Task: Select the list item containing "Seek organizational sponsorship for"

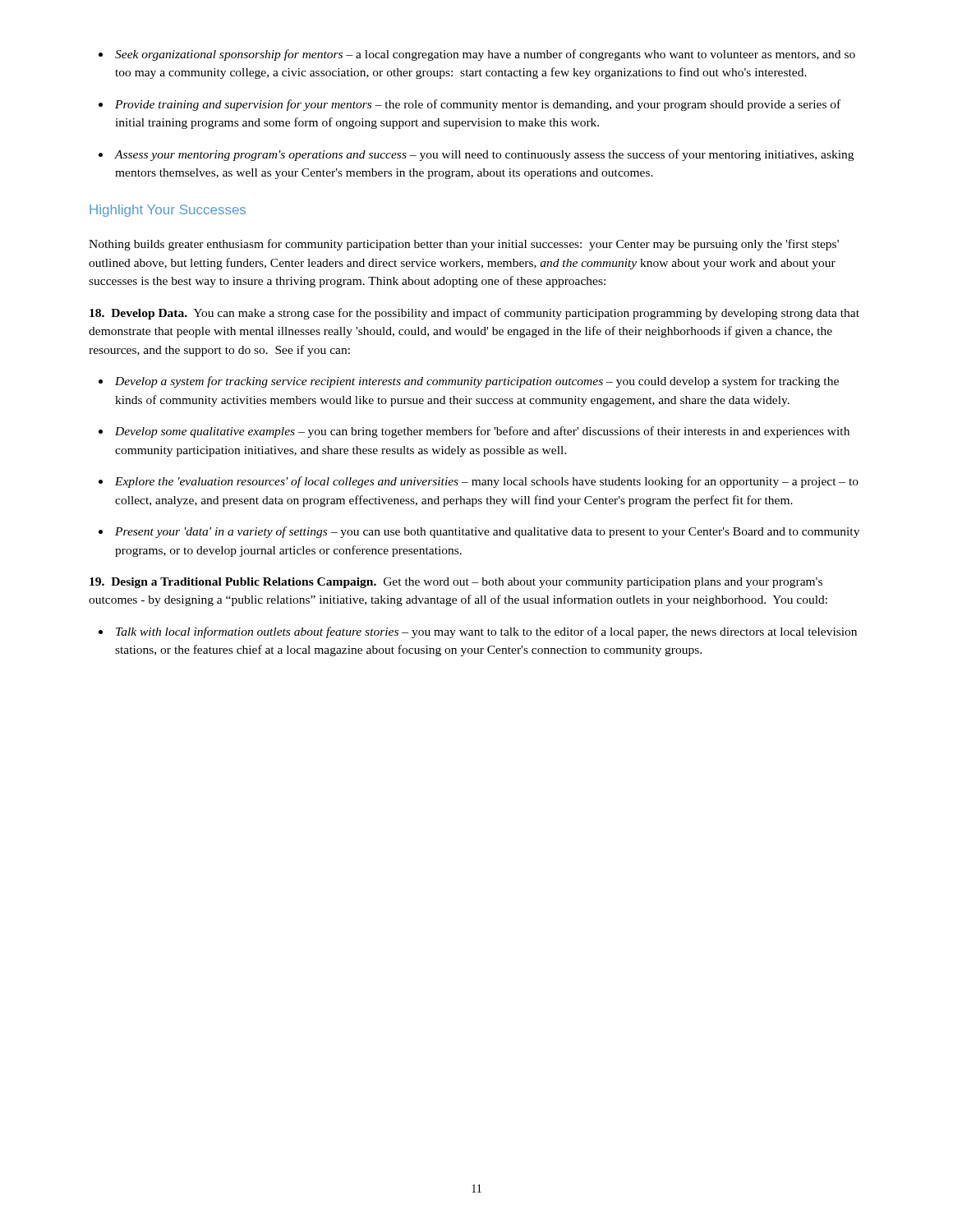Action: (485, 63)
